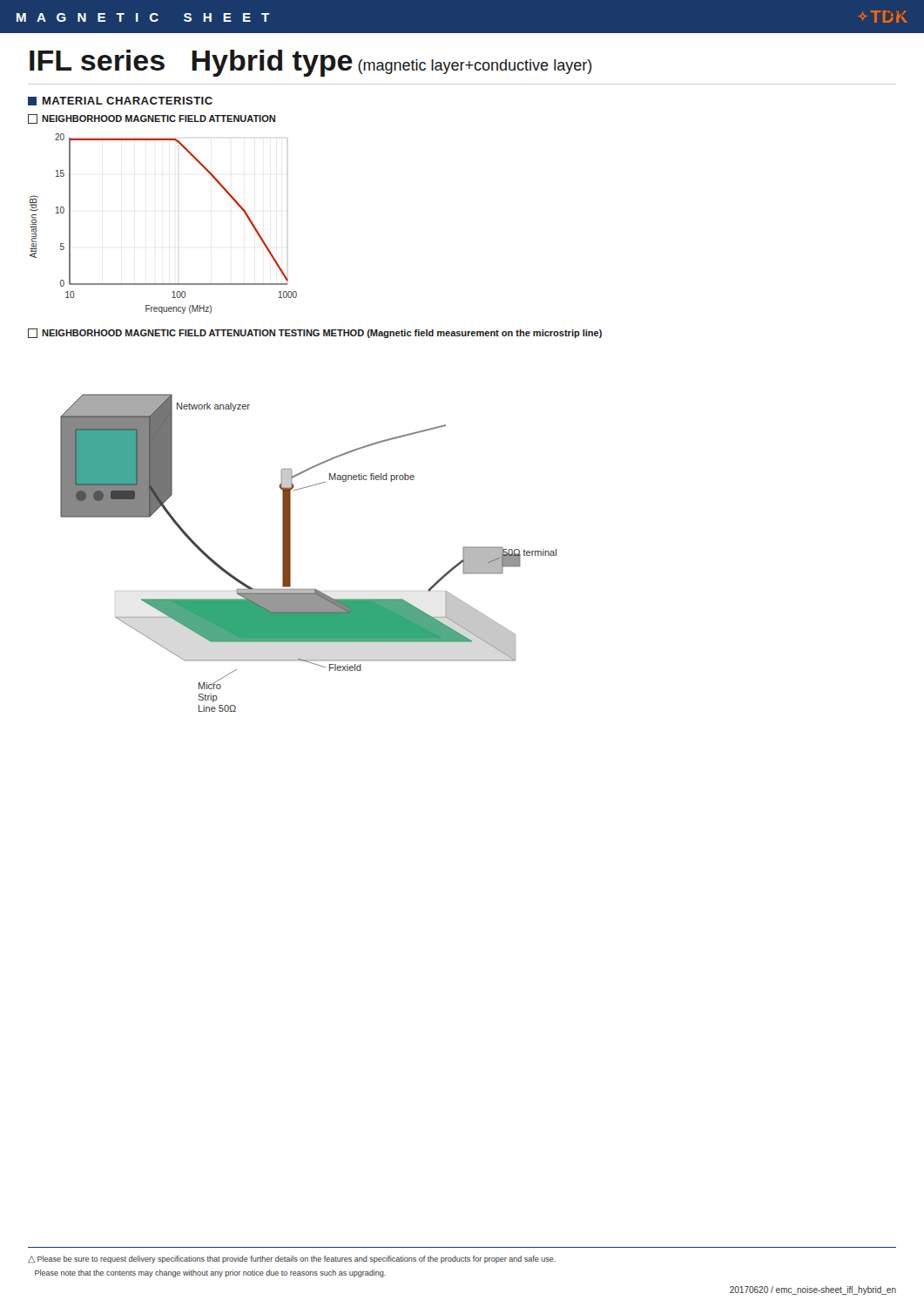Click on the engineering diagram

(315, 530)
